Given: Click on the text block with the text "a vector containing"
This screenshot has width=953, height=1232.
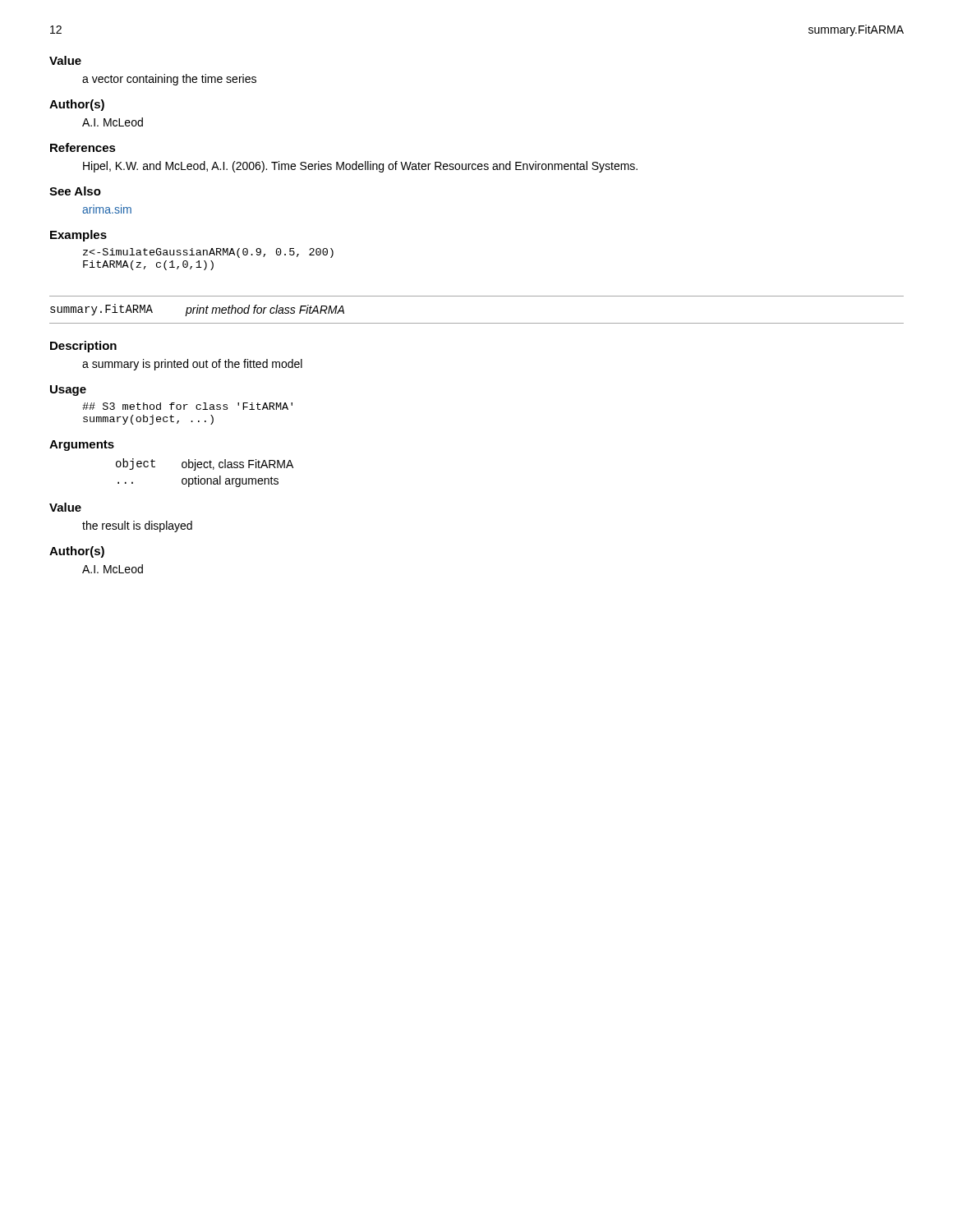Looking at the screenshot, I should coord(169,79).
